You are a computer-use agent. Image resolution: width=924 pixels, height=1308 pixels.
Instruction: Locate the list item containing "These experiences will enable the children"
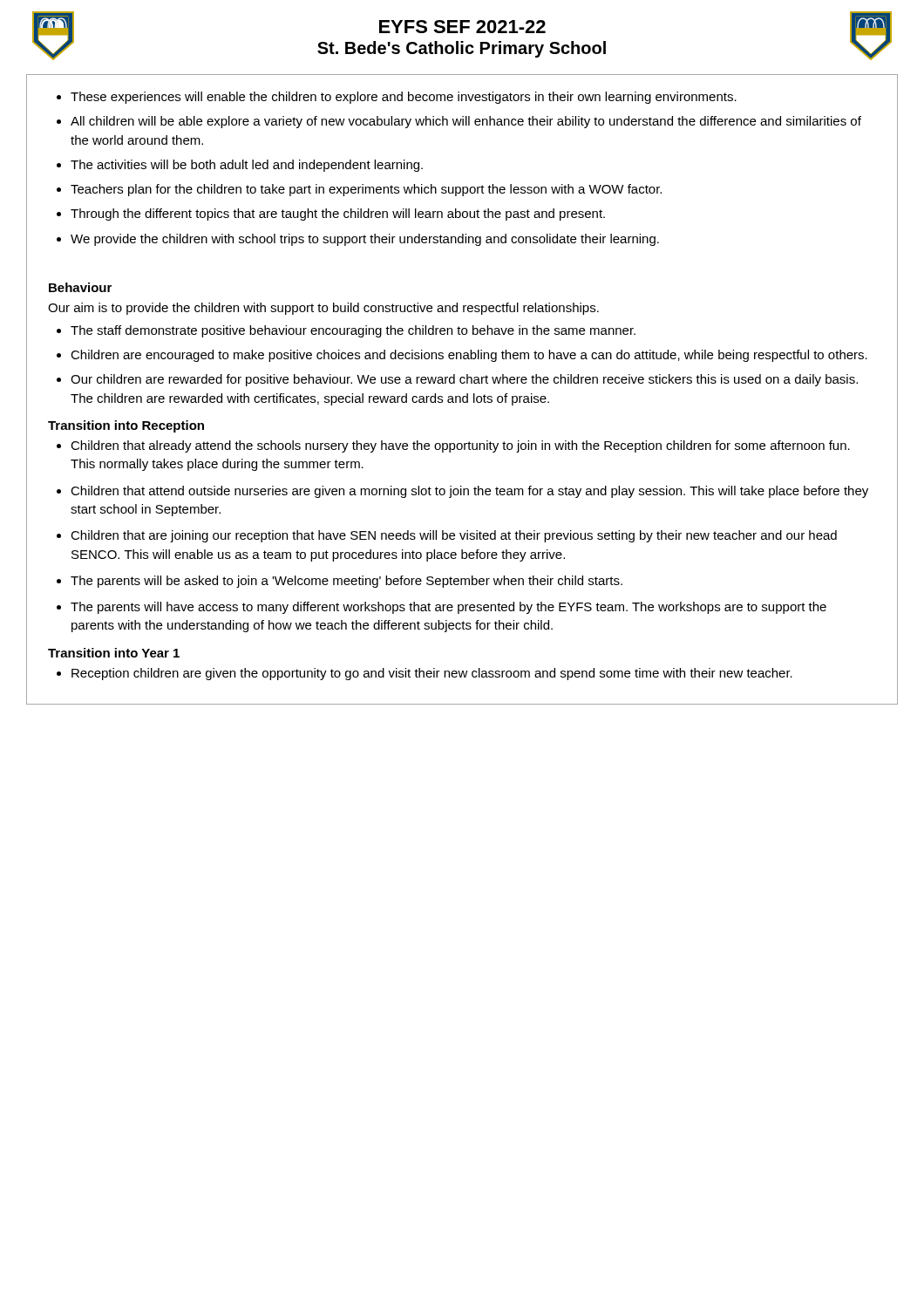397,98
